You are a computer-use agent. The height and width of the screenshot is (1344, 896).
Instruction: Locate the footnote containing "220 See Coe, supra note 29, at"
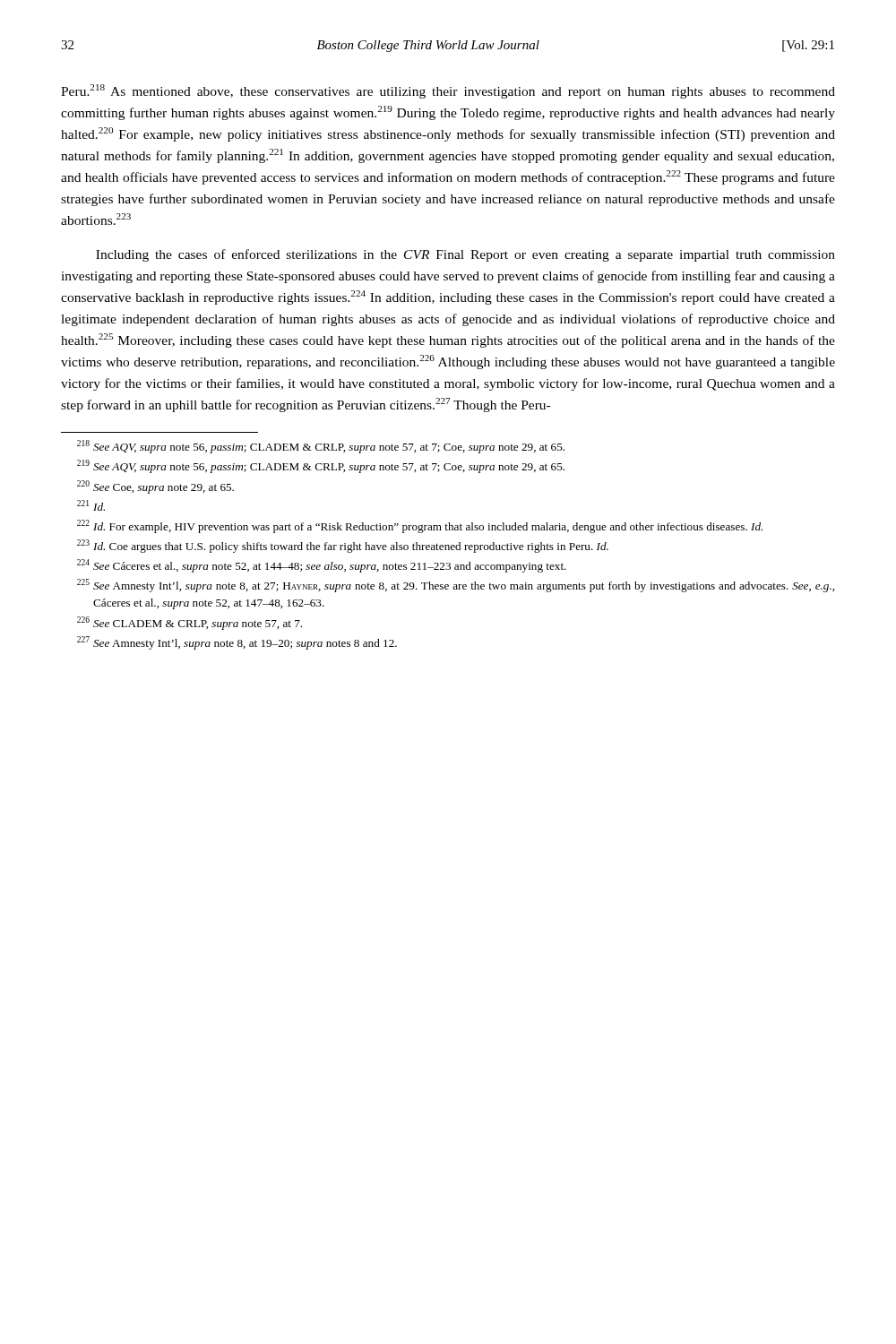(x=155, y=487)
